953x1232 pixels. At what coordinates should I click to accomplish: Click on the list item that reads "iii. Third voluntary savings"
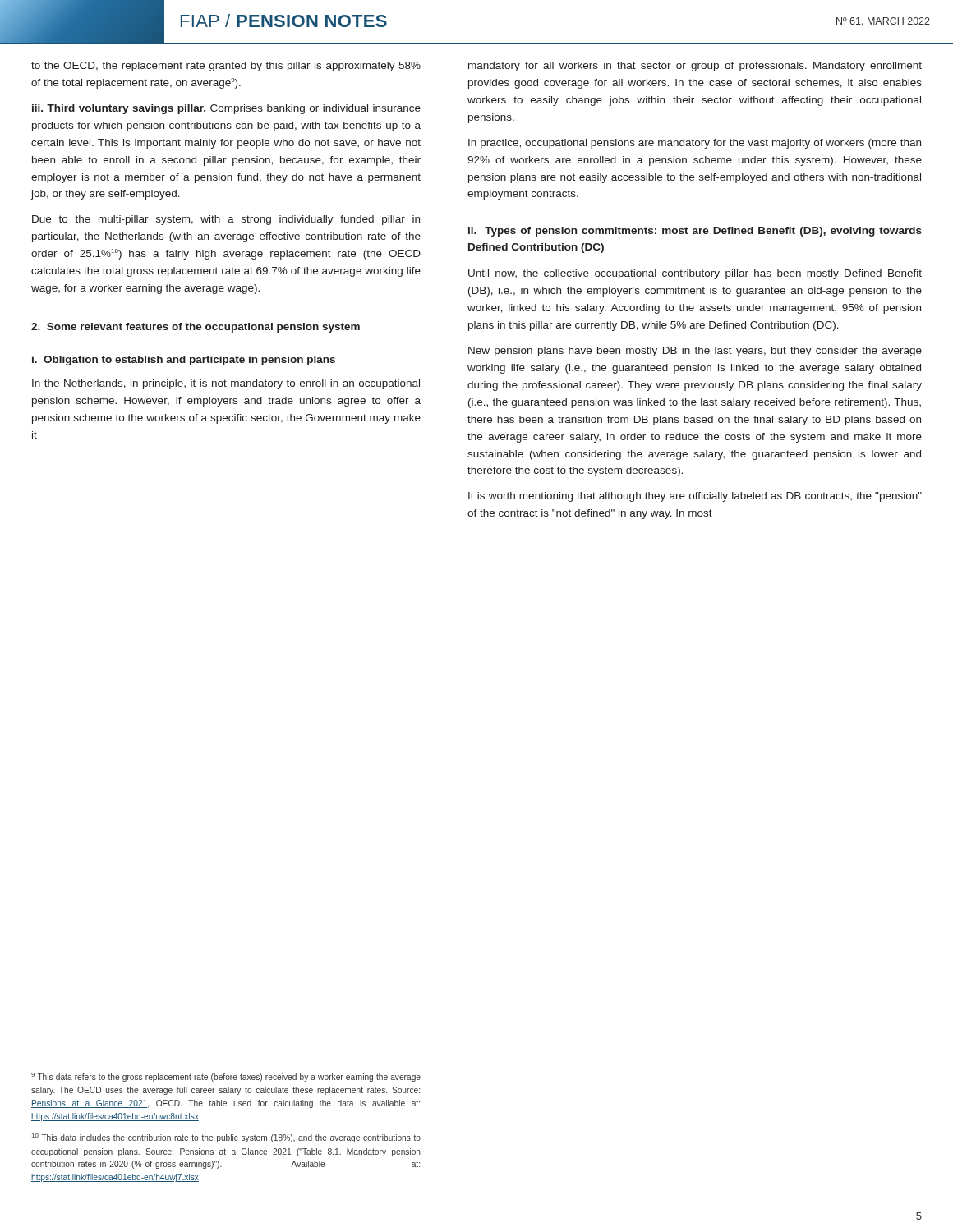(226, 152)
